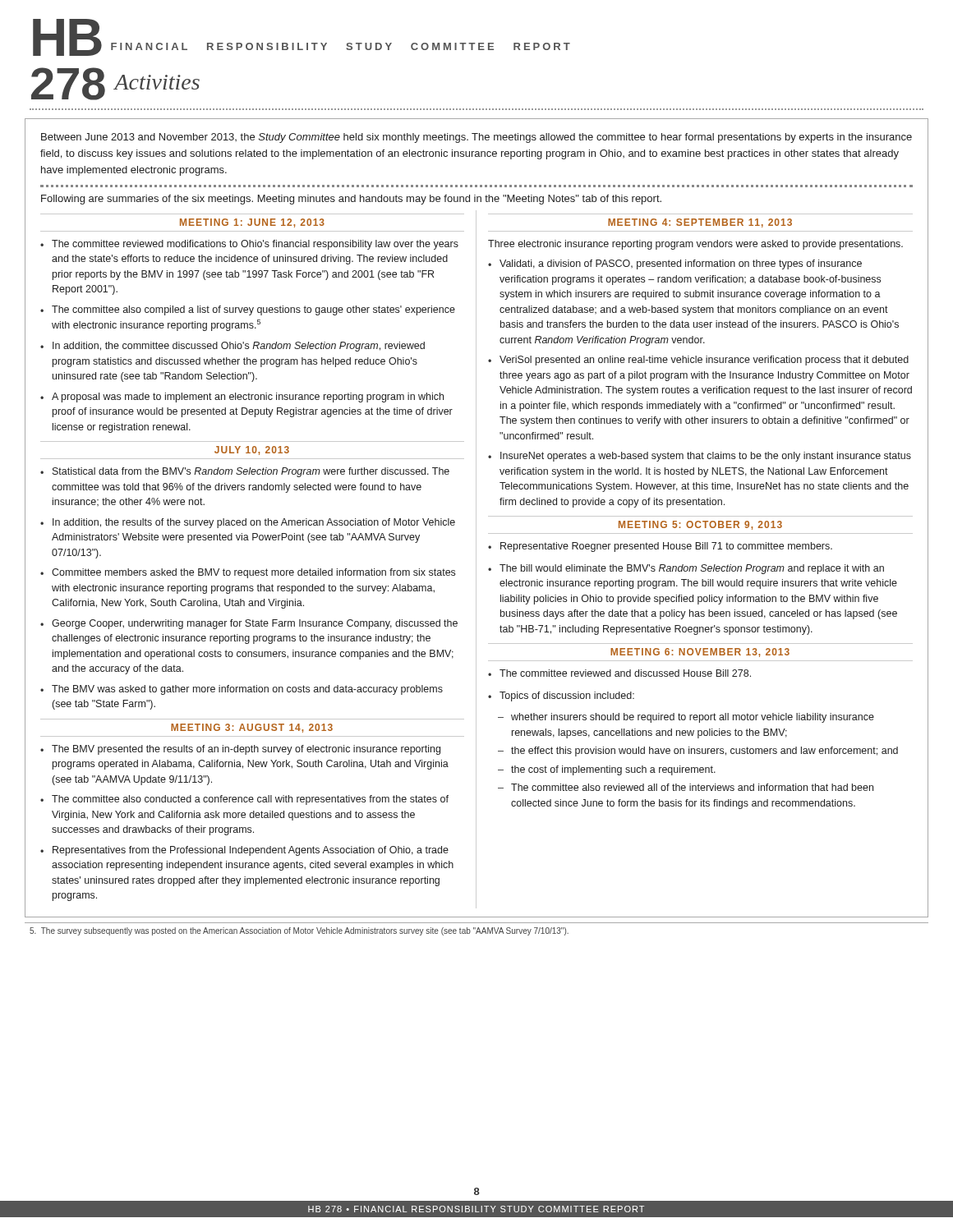The width and height of the screenshot is (953, 1232).
Task: Navigate to the passage starting "Between June 2013 and November 2013, the Study"
Action: (x=476, y=153)
